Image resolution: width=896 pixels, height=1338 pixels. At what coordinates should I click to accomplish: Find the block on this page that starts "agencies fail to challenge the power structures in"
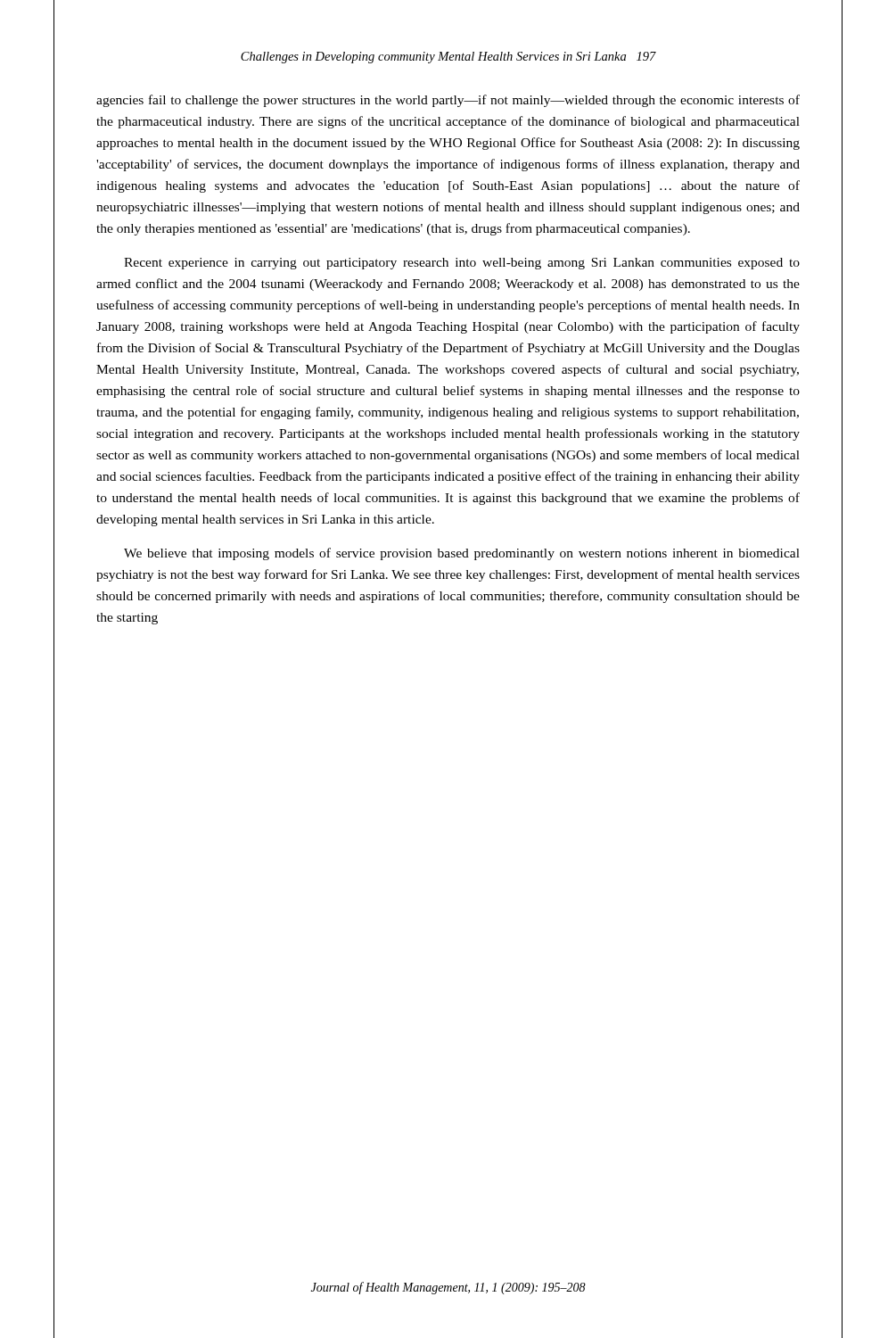(448, 164)
